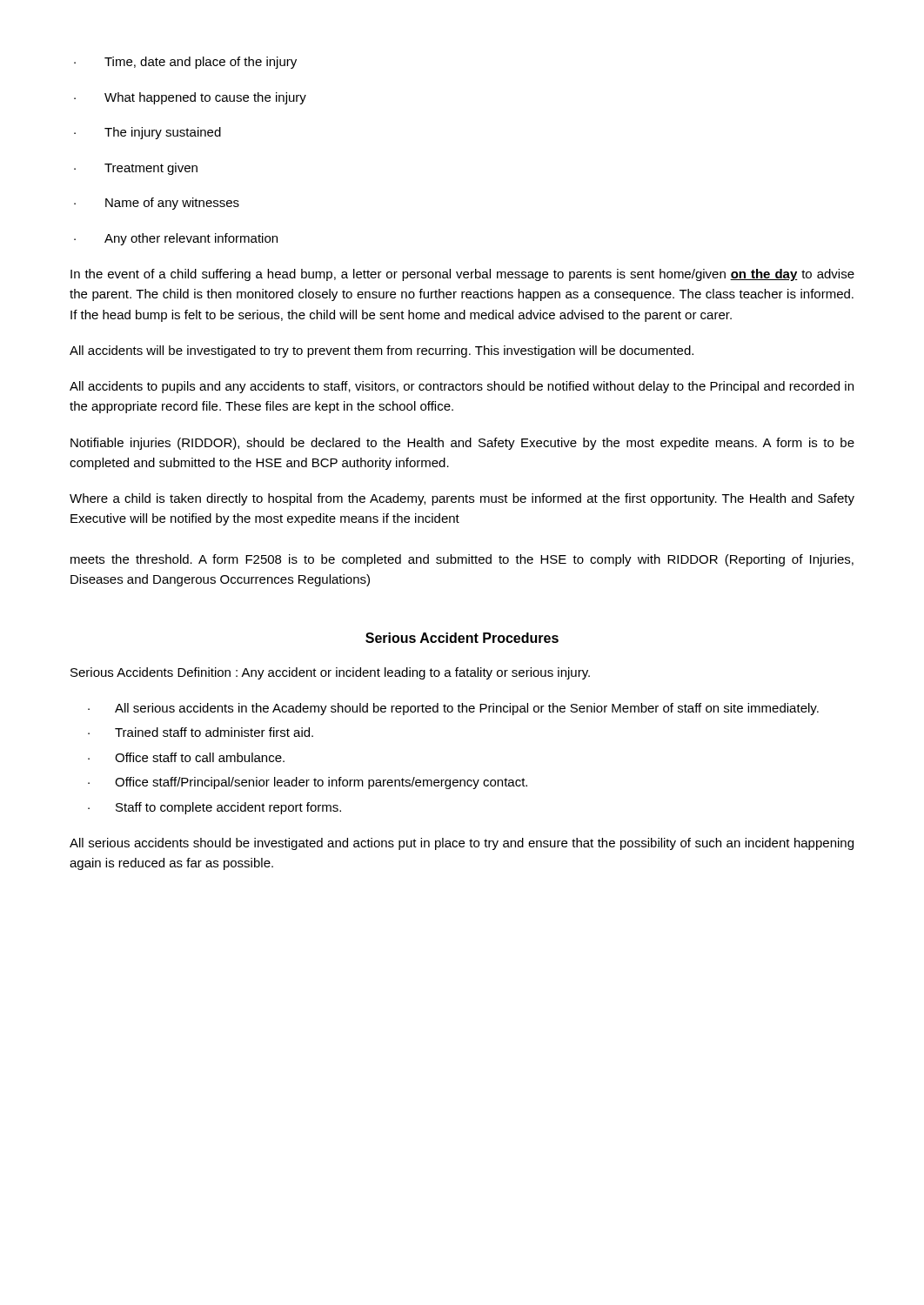924x1305 pixels.
Task: Locate the block of text that opens with "Where a child is taken directly to"
Action: [462, 499]
